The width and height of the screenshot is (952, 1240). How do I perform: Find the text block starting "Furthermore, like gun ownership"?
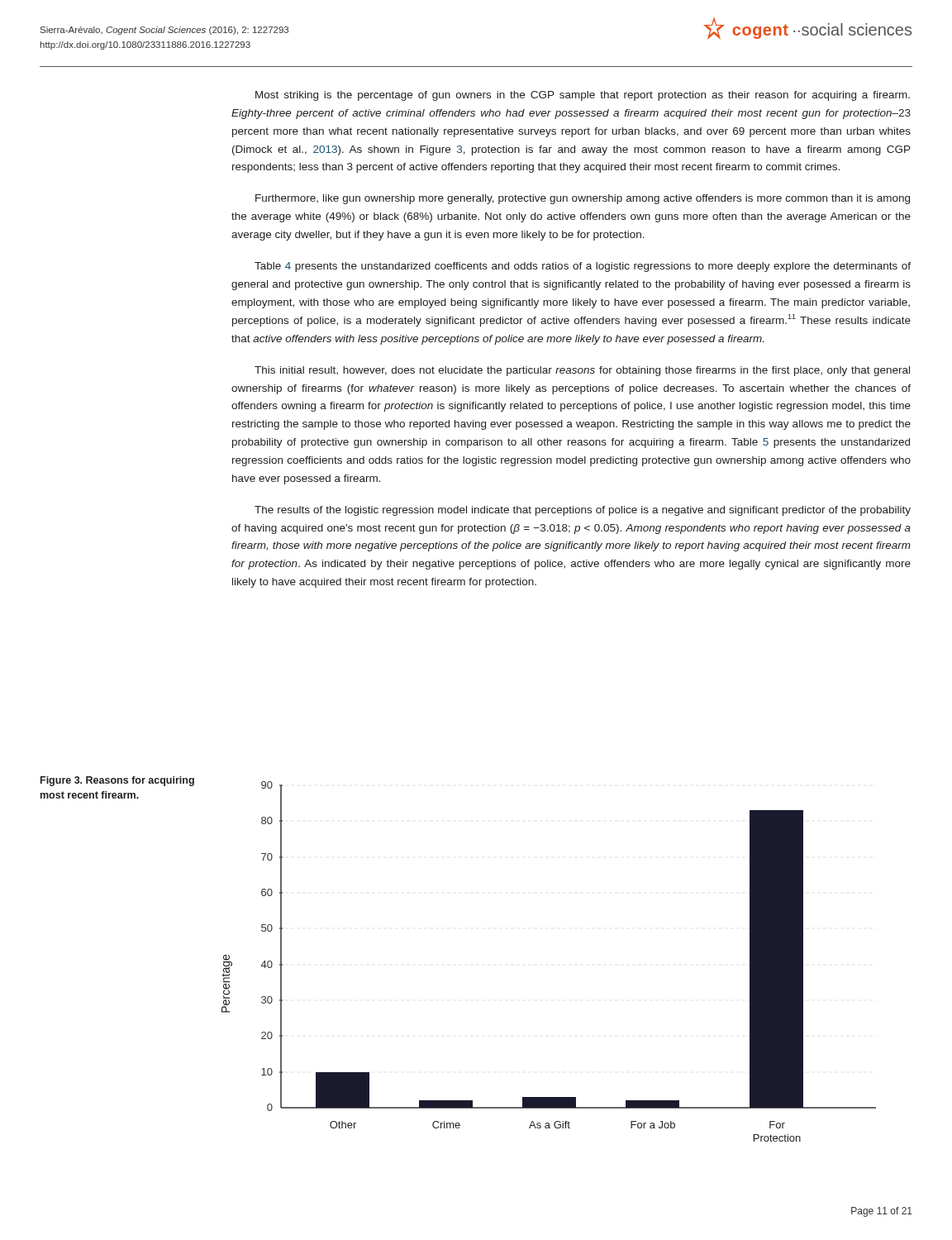coord(571,217)
